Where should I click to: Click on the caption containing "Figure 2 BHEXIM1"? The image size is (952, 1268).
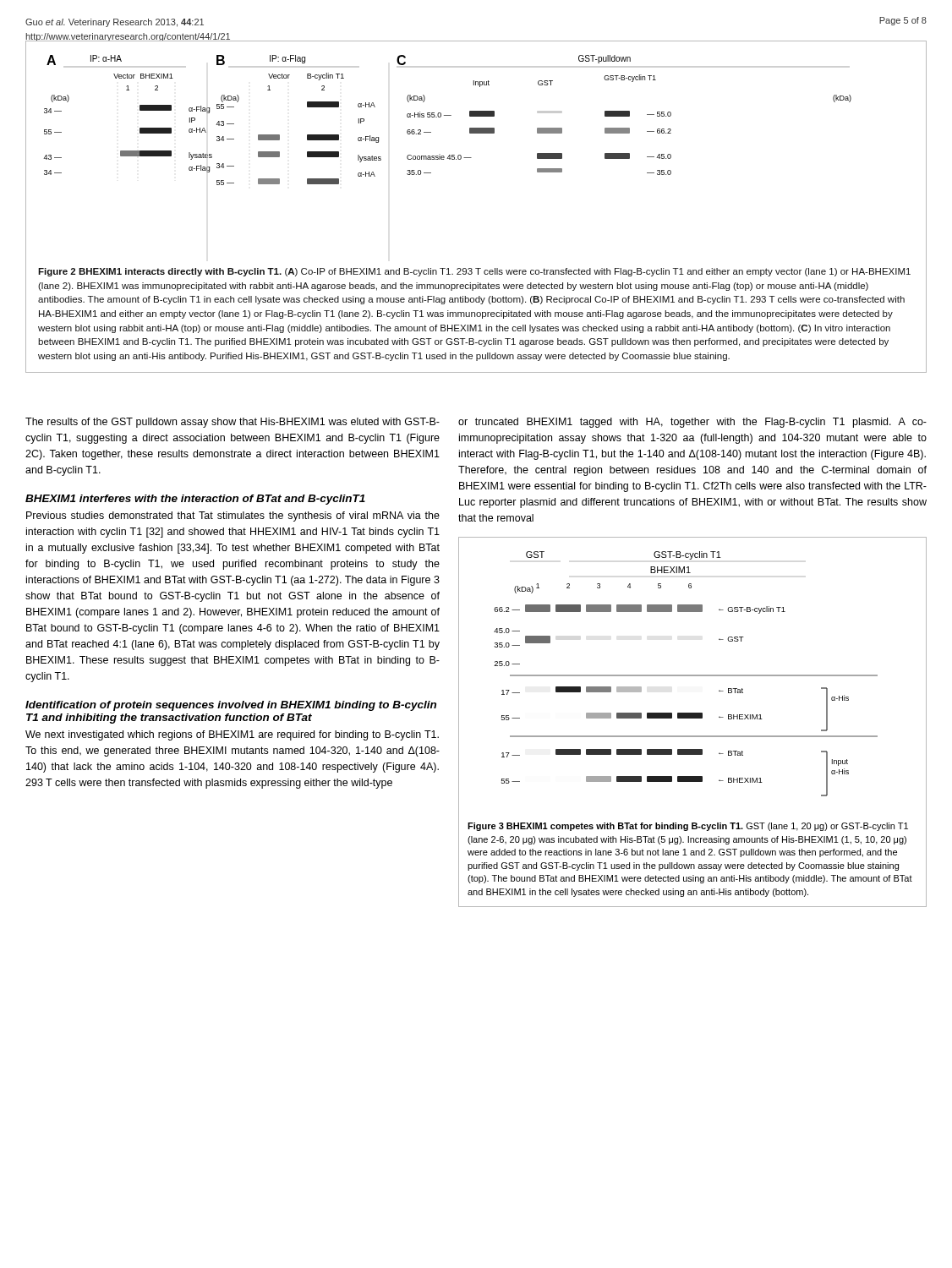[474, 314]
